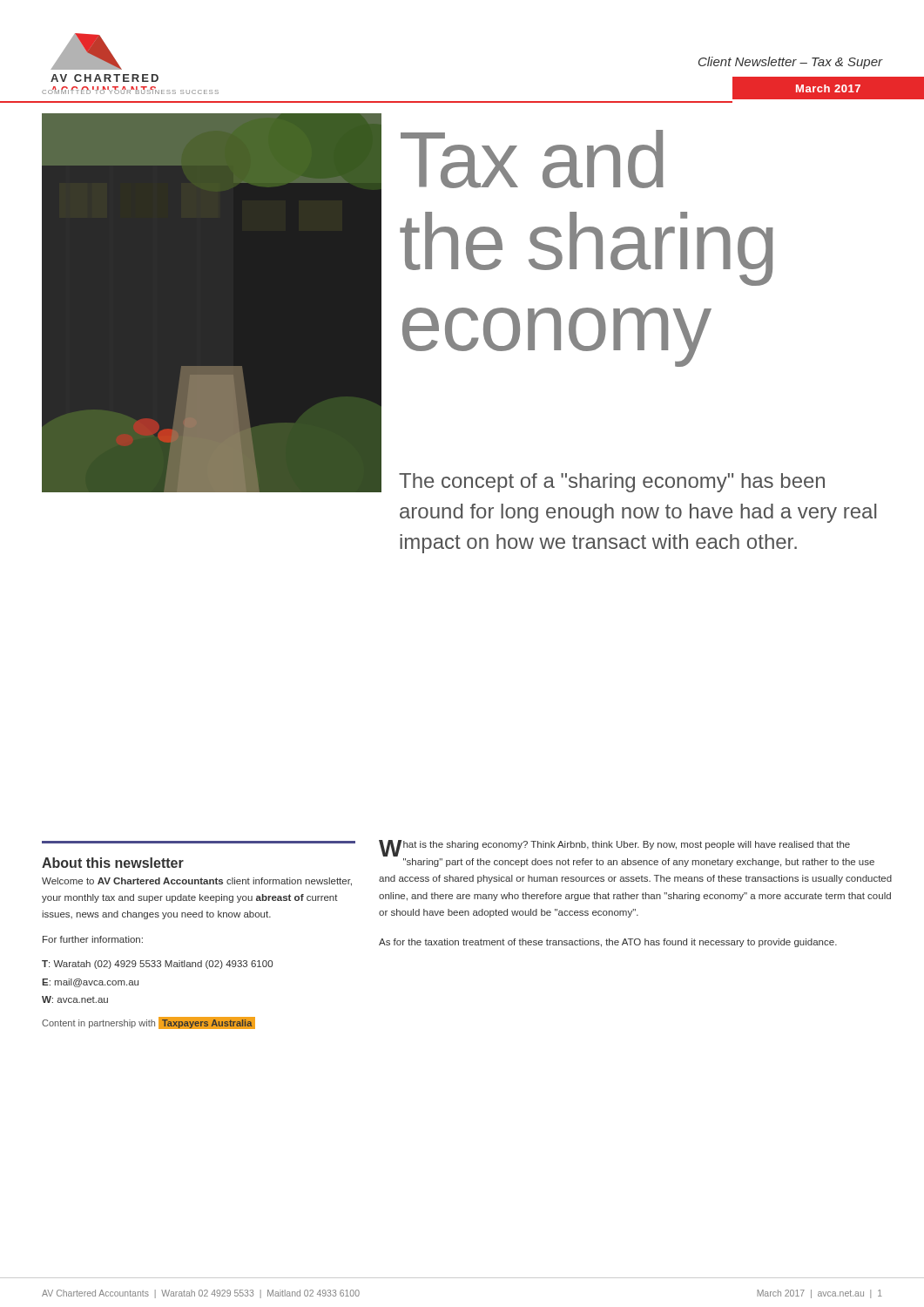Click on the element starting "What is the sharing"
Viewport: 924px width, 1307px height.
636,894
